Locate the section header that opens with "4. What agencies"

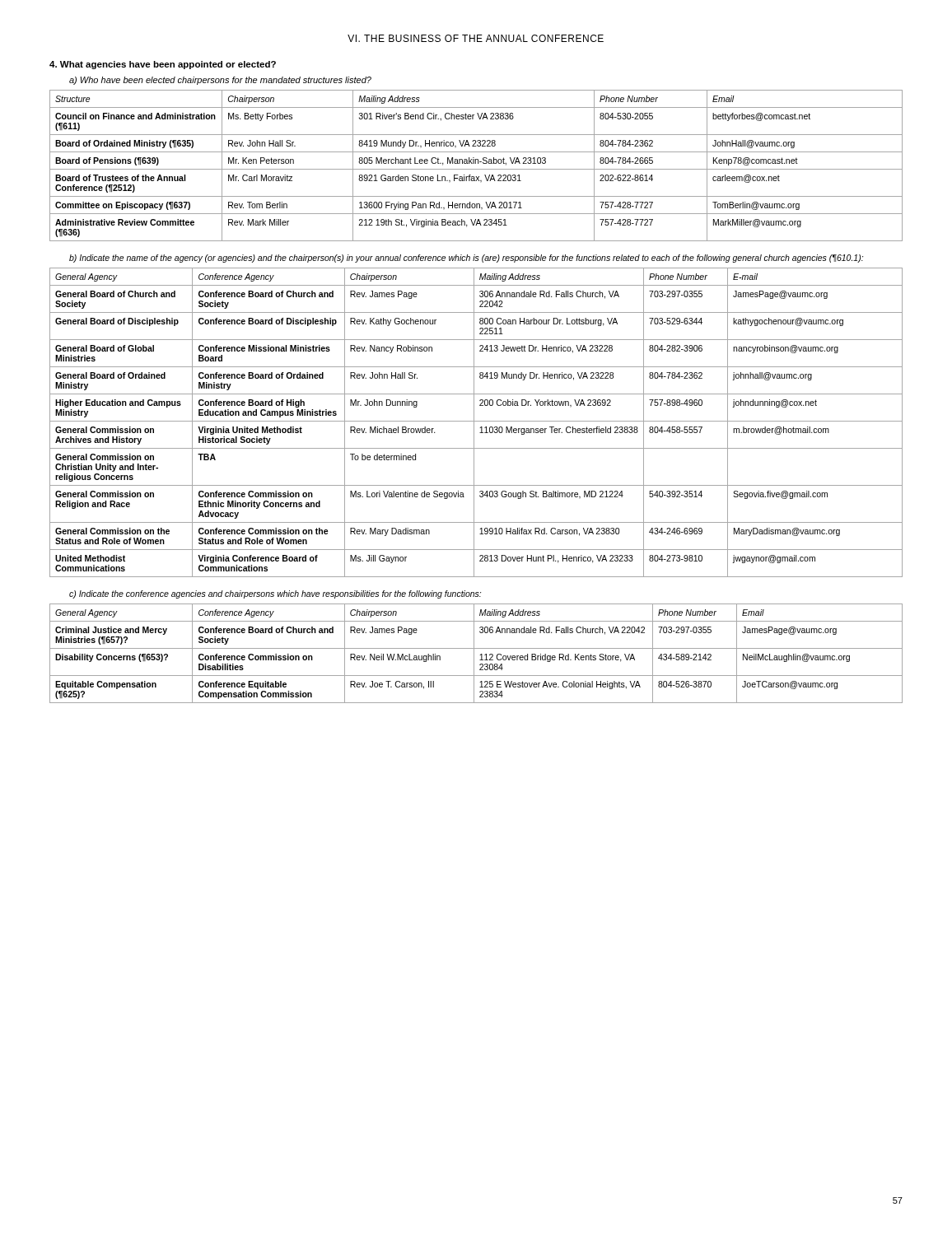click(x=163, y=64)
